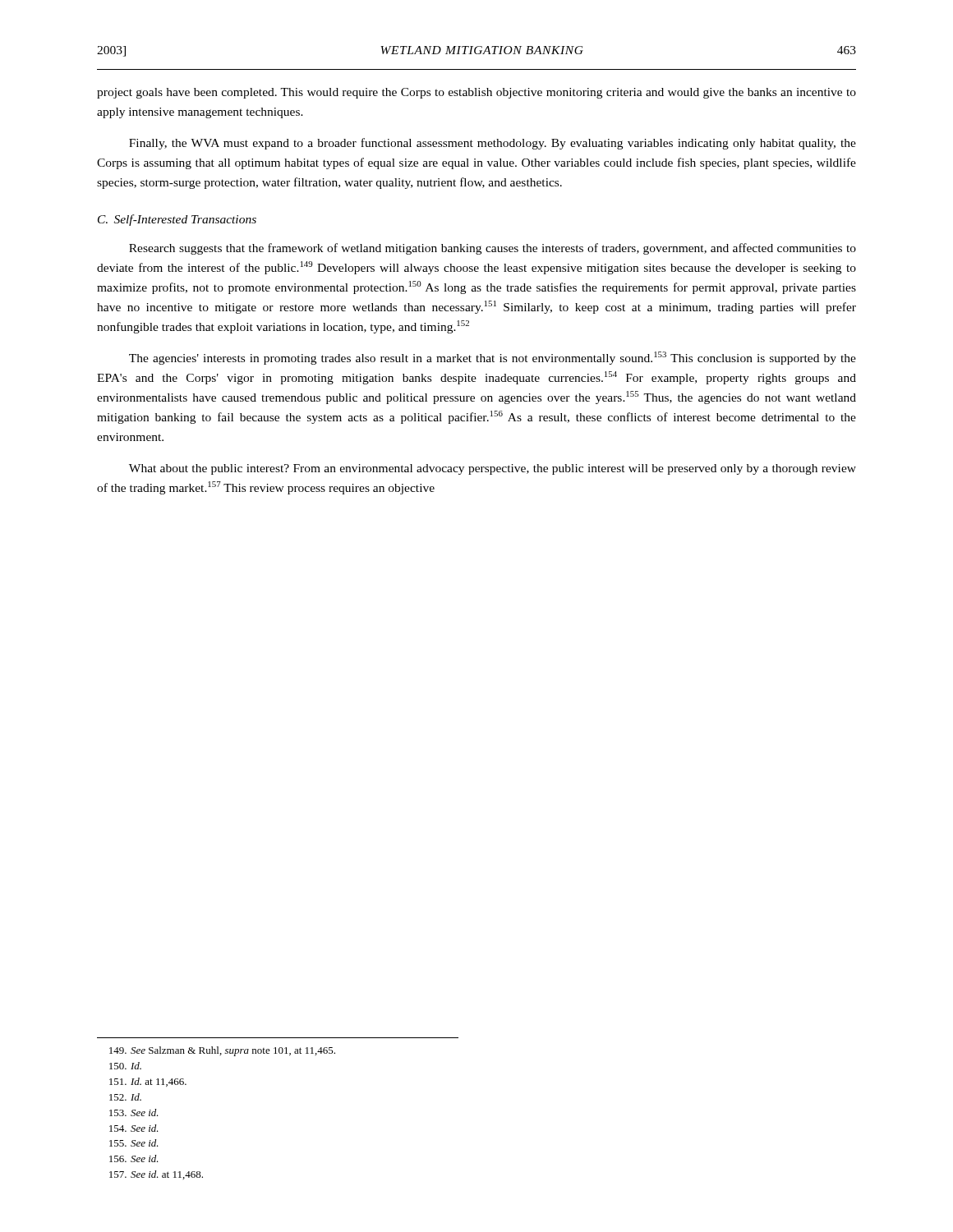The image size is (953, 1232).
Task: Locate the text "Id. at 11,466."
Action: [x=148, y=1082]
